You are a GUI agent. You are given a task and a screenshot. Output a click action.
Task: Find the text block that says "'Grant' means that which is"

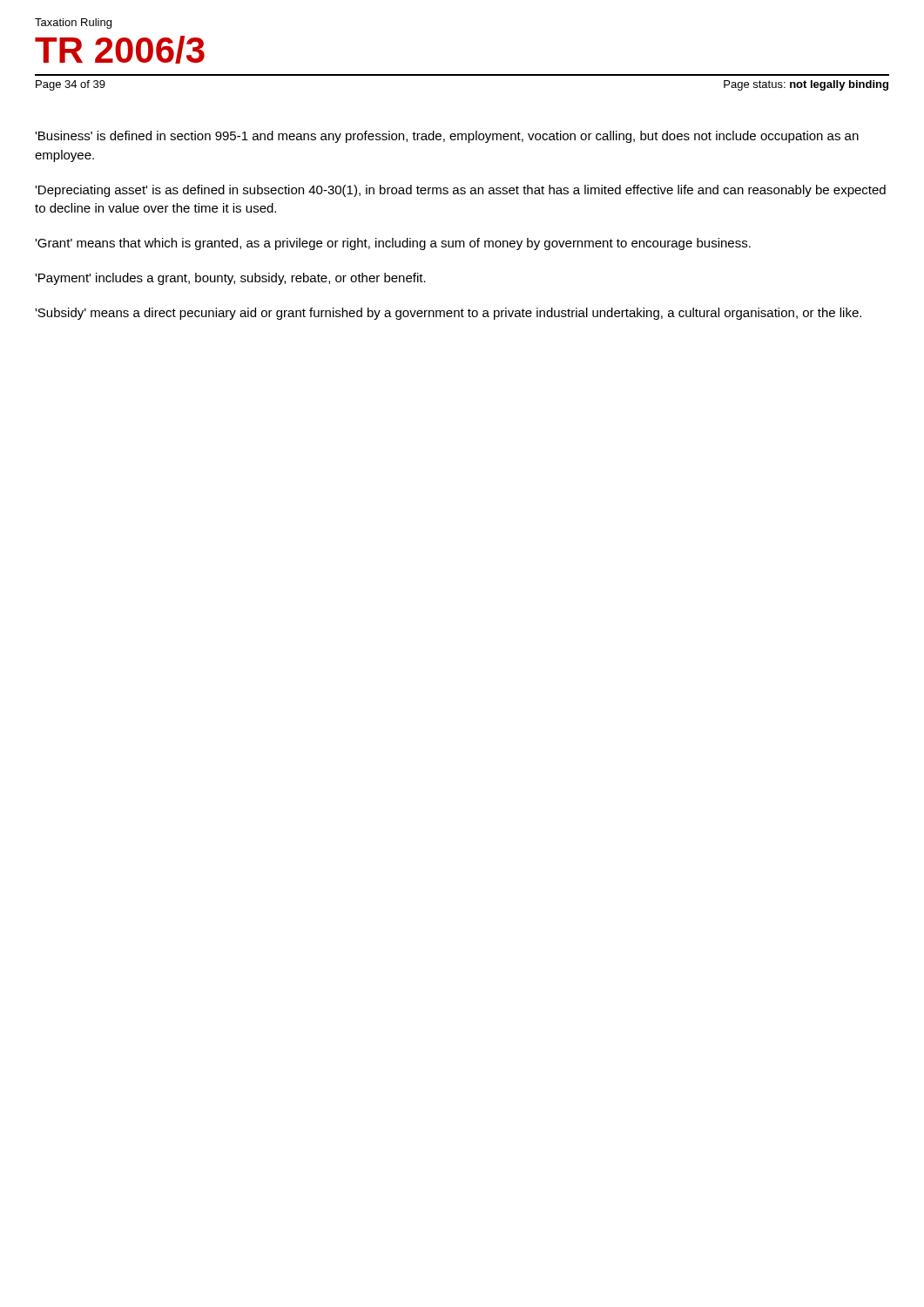[x=393, y=243]
